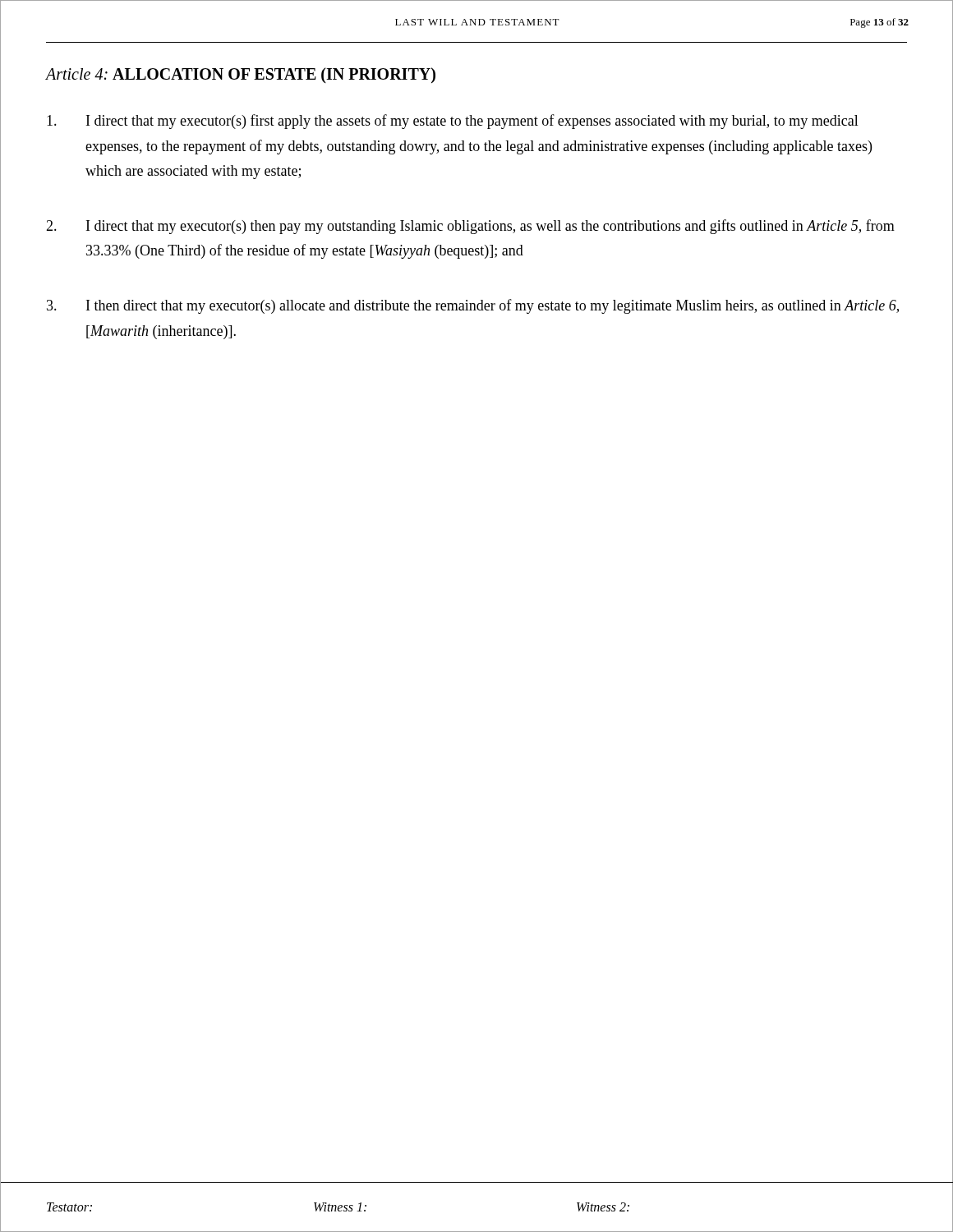953x1232 pixels.
Task: Locate the text starting "3. I then direct that"
Action: click(x=476, y=318)
